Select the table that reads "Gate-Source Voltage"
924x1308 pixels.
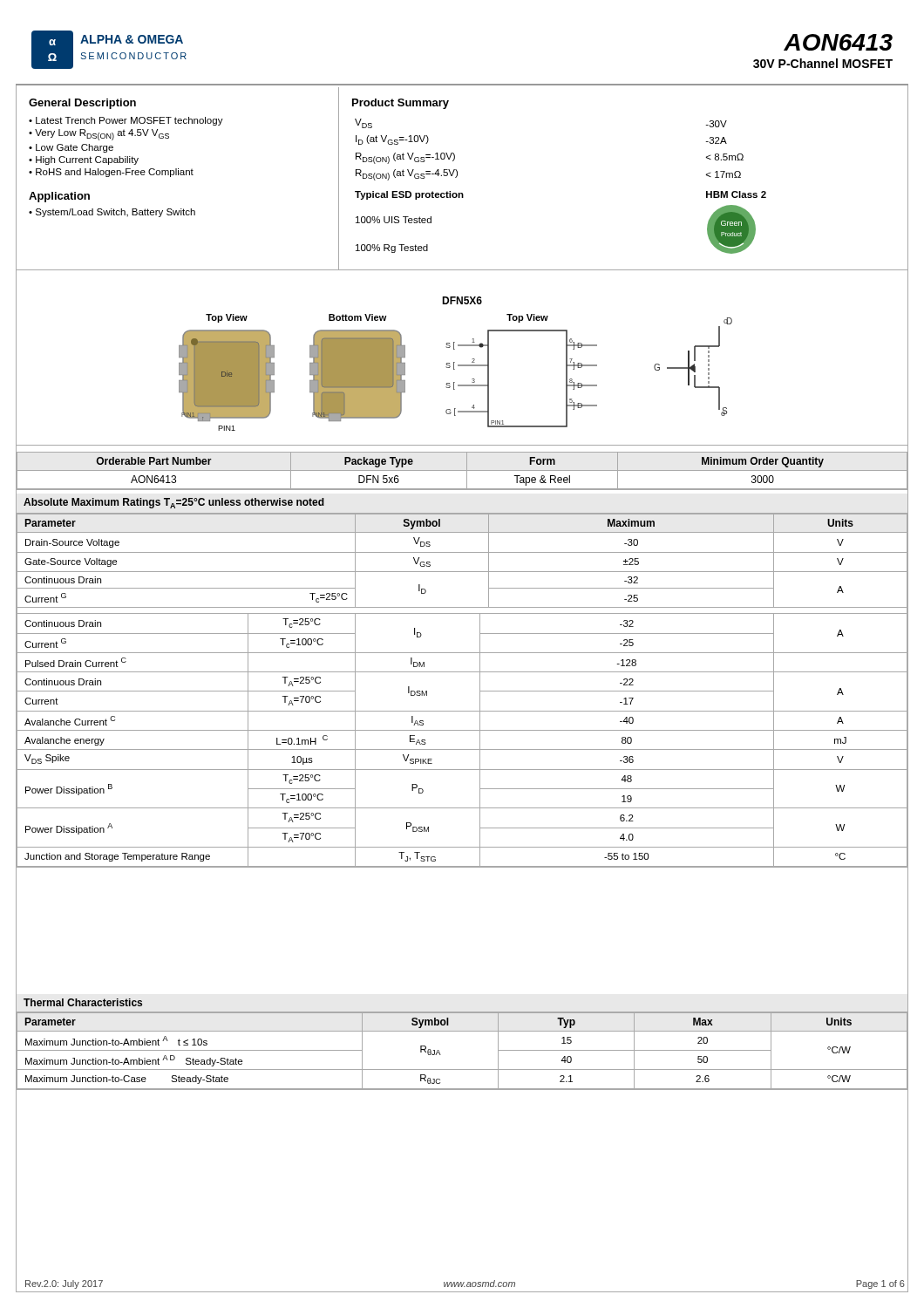pyautogui.click(x=462, y=690)
